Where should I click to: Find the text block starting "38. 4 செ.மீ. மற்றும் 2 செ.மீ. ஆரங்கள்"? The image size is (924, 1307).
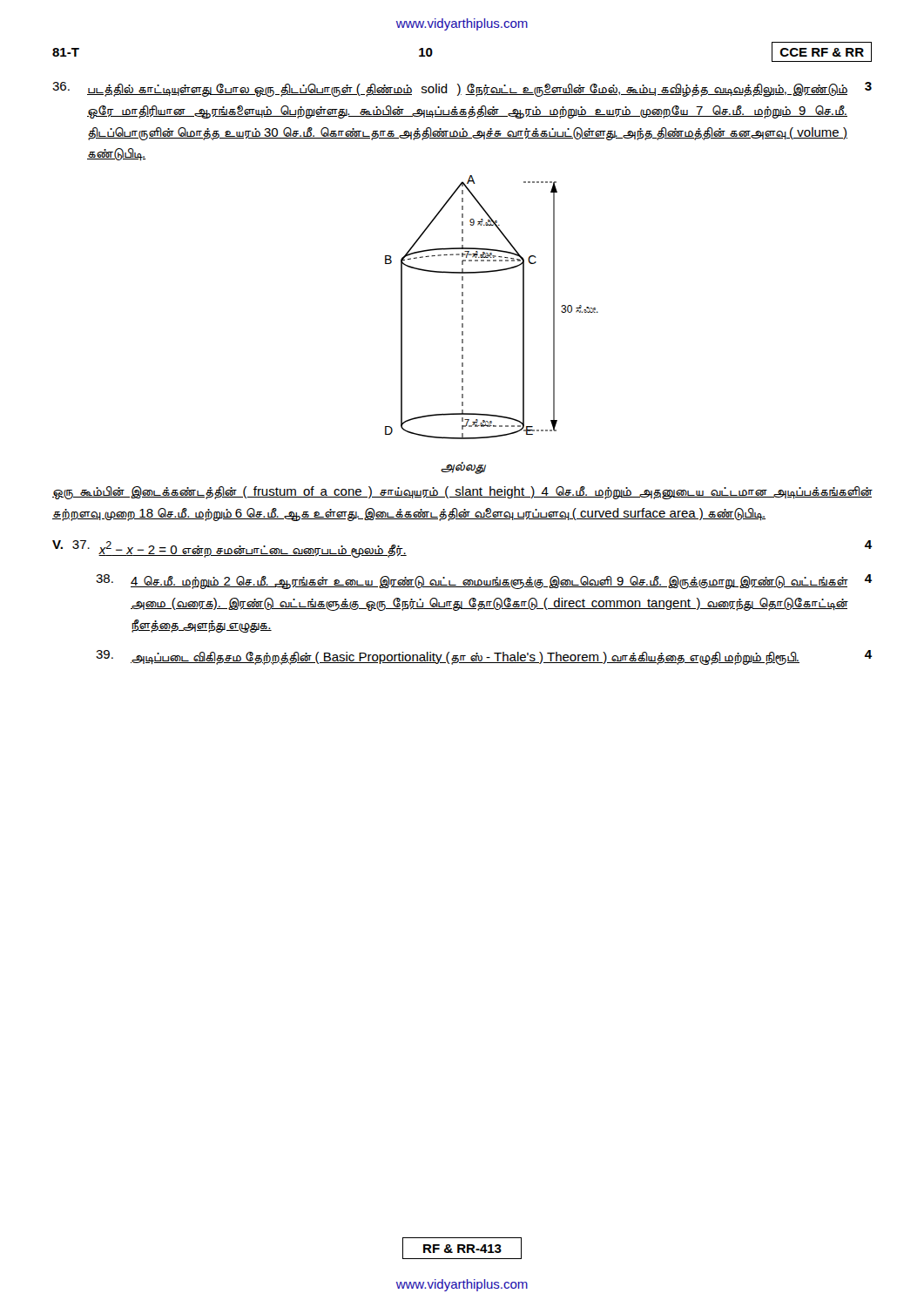[462, 603]
